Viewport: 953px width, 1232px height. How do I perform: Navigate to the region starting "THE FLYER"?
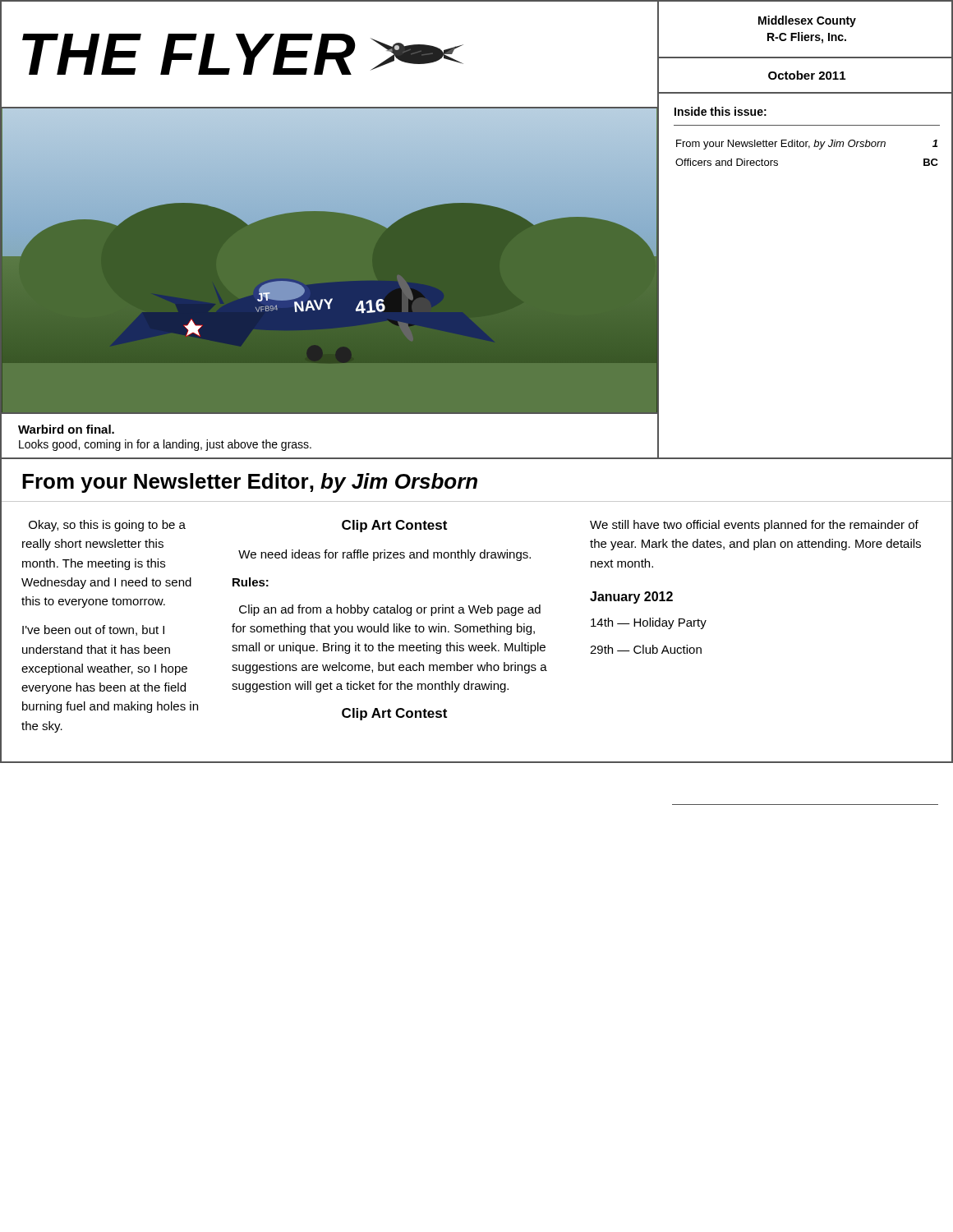point(241,54)
